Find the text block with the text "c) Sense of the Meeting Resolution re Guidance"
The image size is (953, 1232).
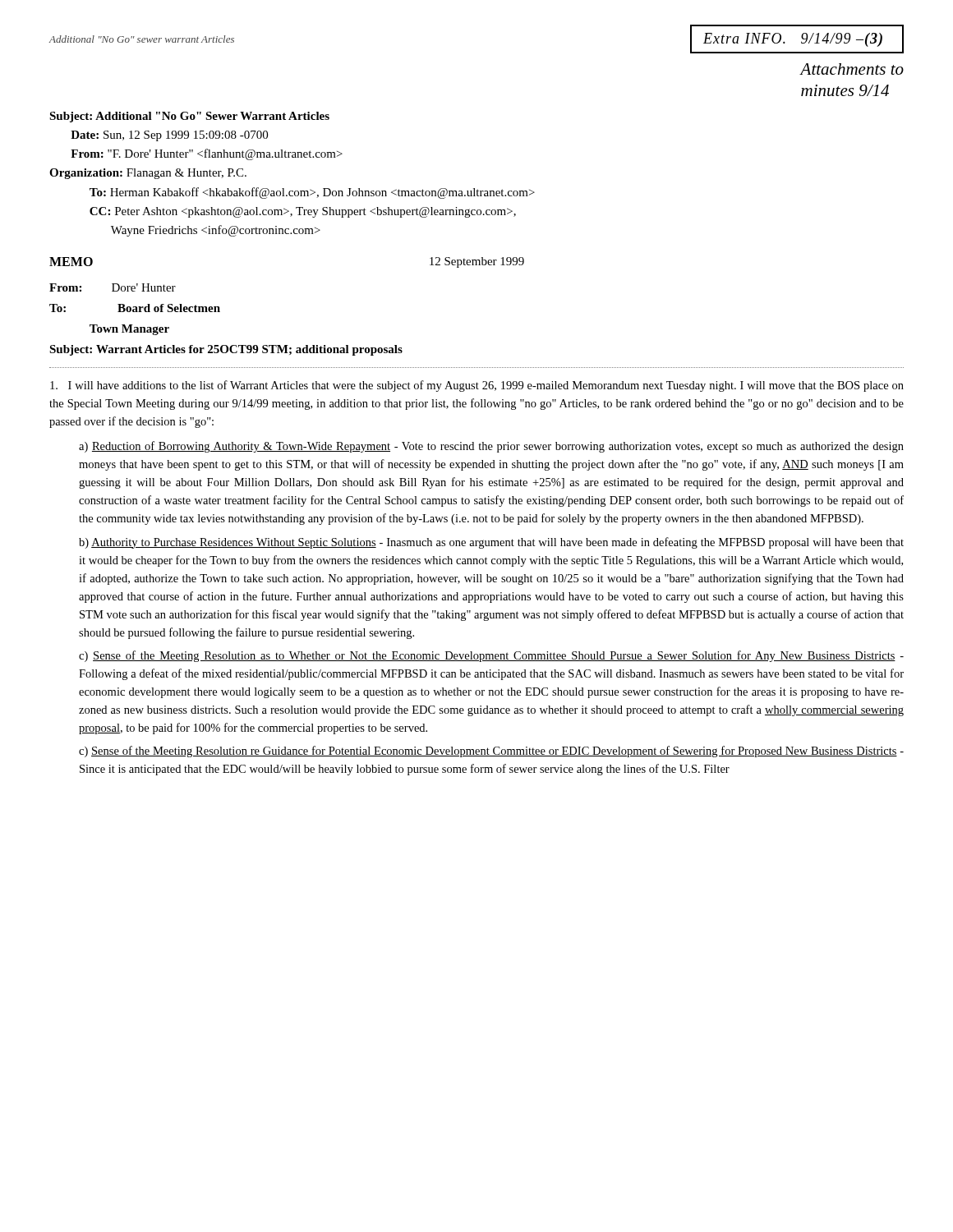(x=491, y=760)
